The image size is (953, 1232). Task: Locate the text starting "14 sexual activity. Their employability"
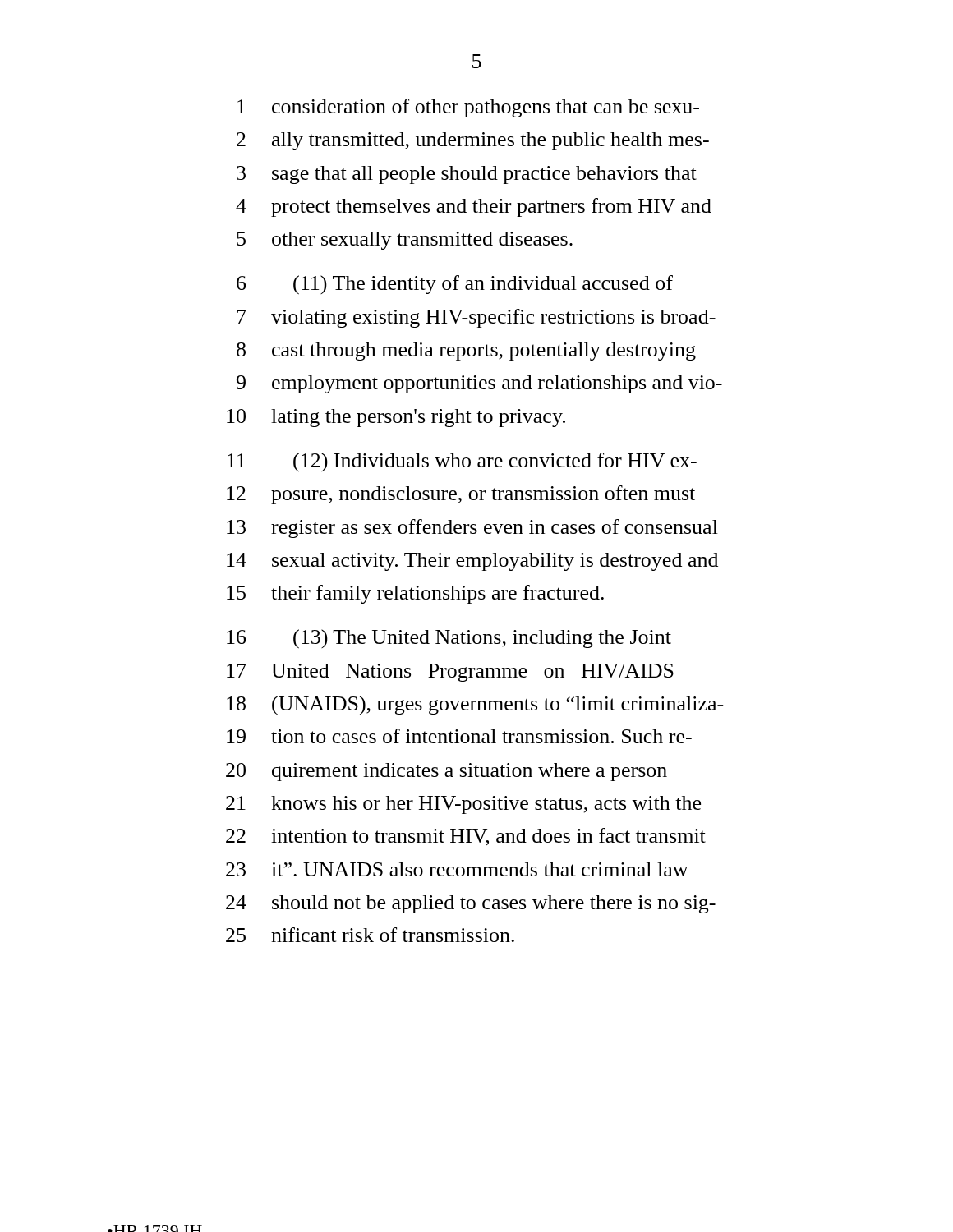513,560
